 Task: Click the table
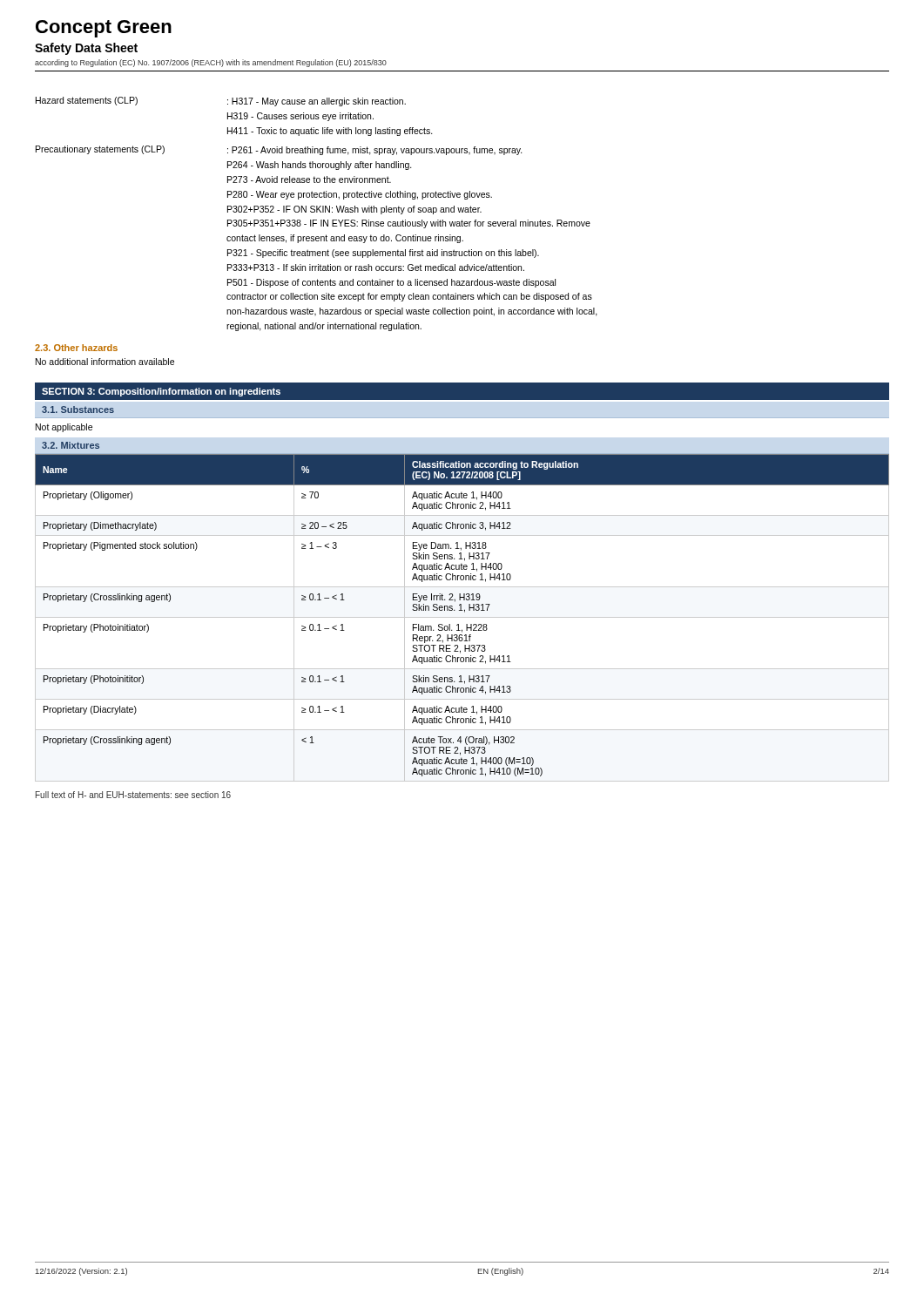462,618
